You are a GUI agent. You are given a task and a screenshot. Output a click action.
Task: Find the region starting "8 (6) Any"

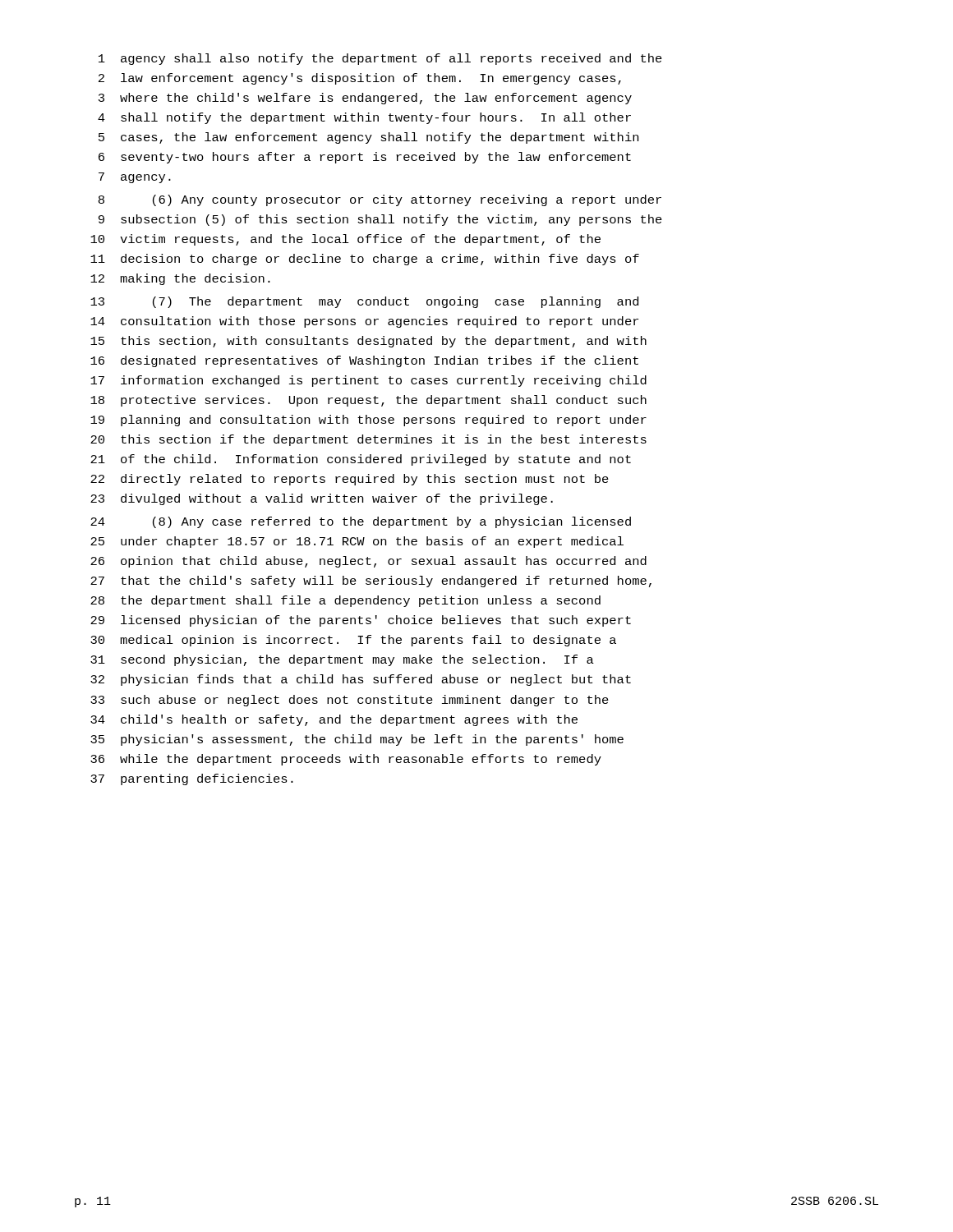[476, 240]
